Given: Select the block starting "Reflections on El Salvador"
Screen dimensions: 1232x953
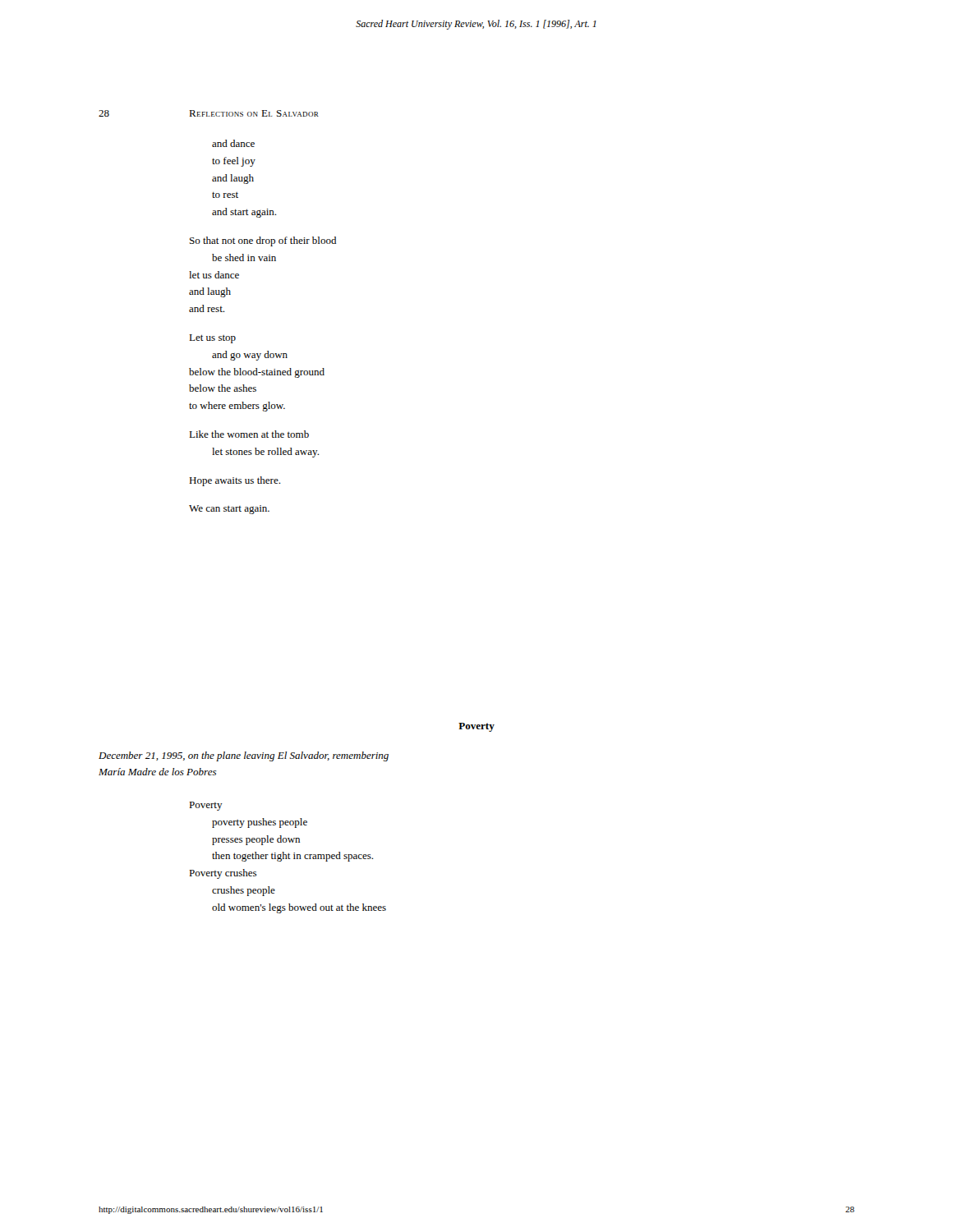Looking at the screenshot, I should [254, 113].
